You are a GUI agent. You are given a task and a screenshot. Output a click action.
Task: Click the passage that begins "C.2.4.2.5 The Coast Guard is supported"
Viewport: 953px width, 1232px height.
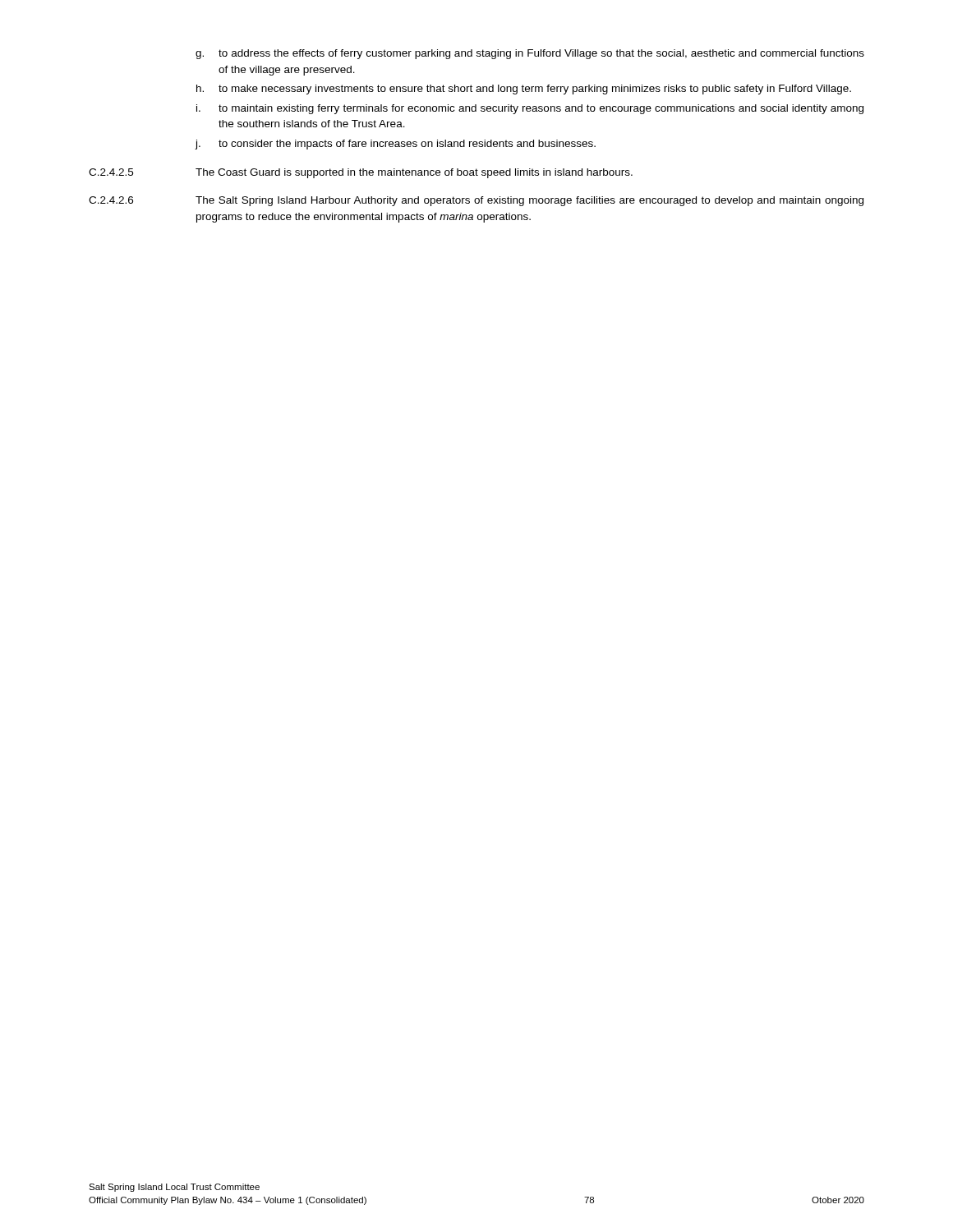(476, 173)
